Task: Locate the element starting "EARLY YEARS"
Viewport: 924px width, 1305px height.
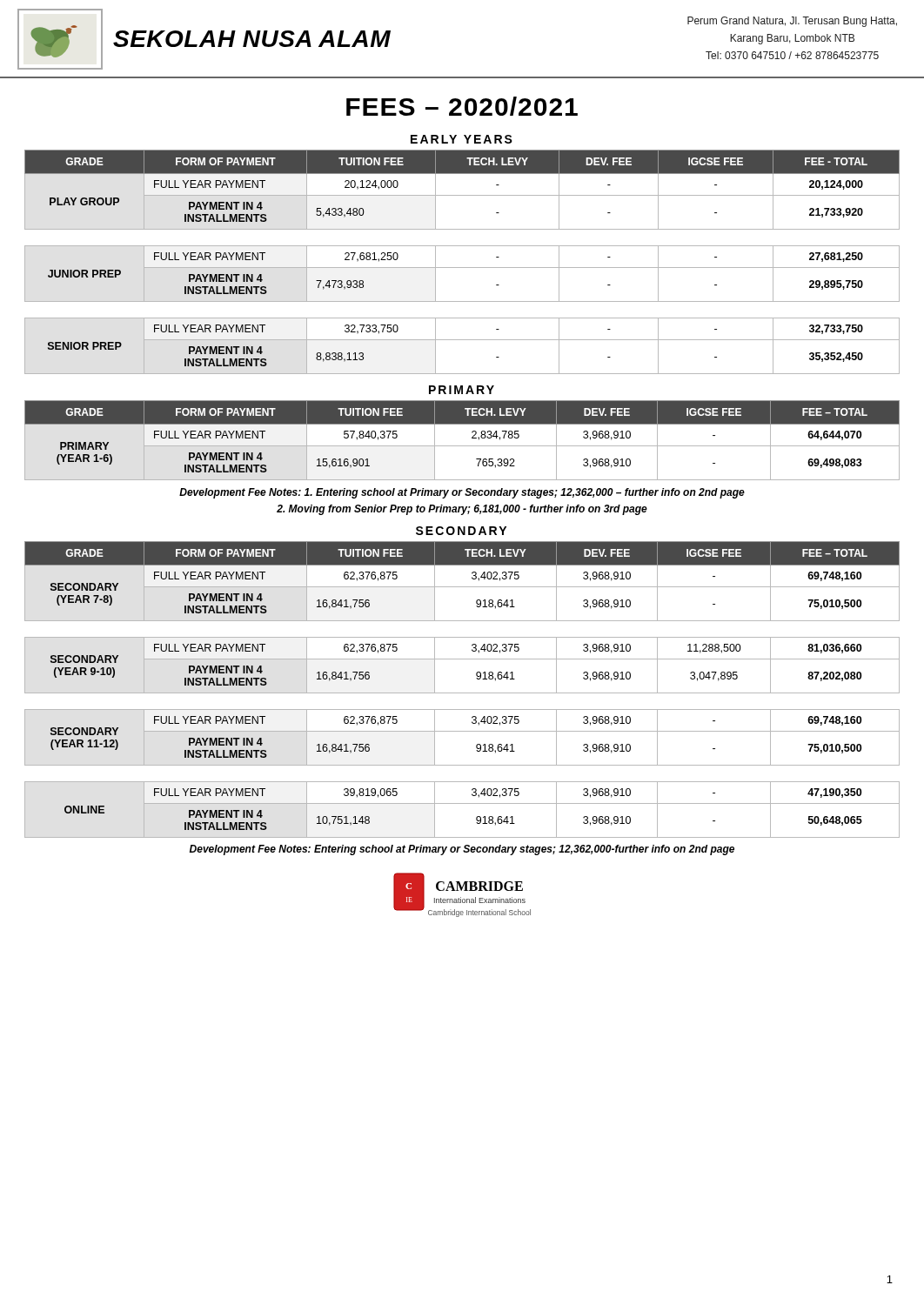Action: (x=462, y=139)
